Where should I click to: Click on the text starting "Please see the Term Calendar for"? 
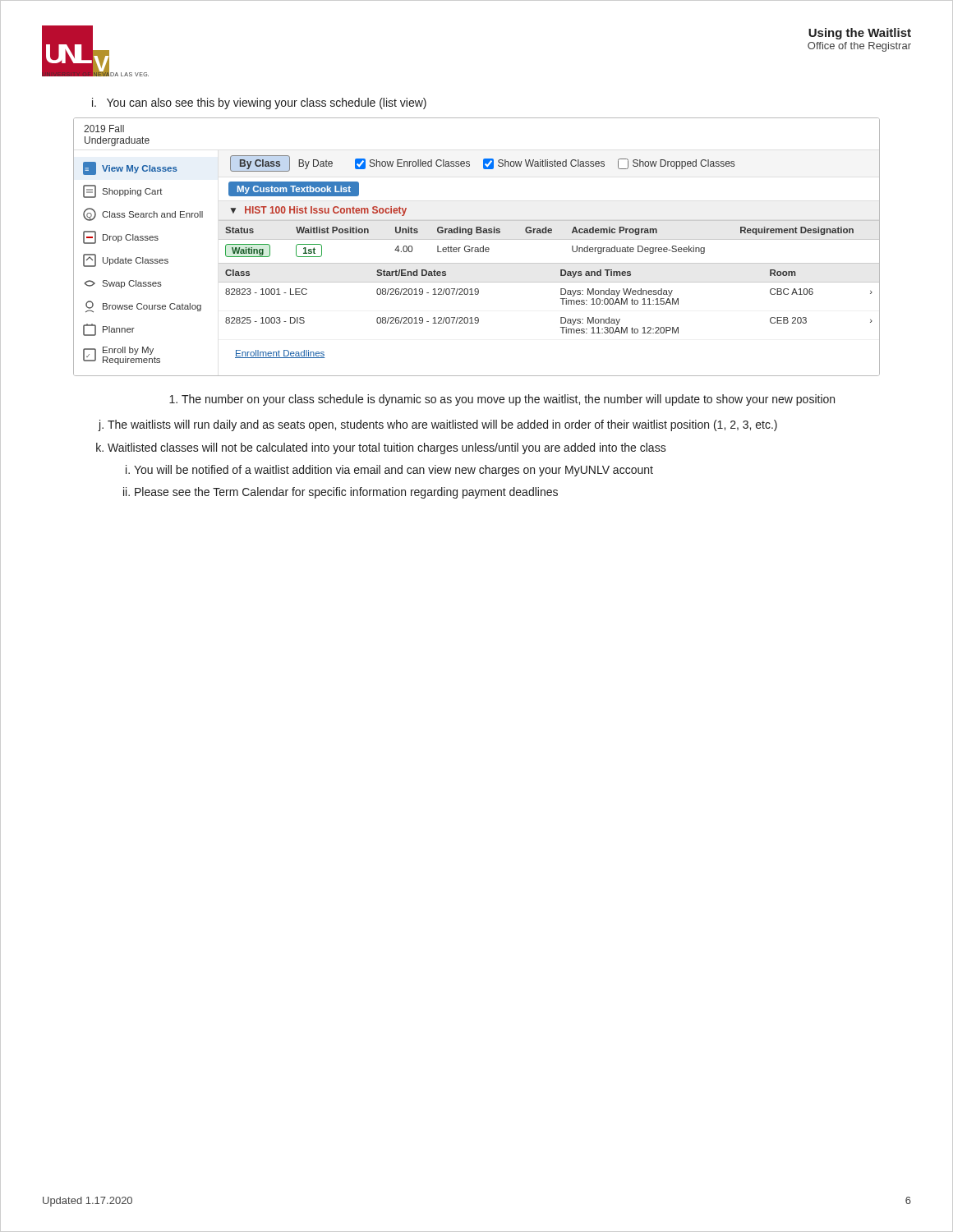click(x=346, y=492)
